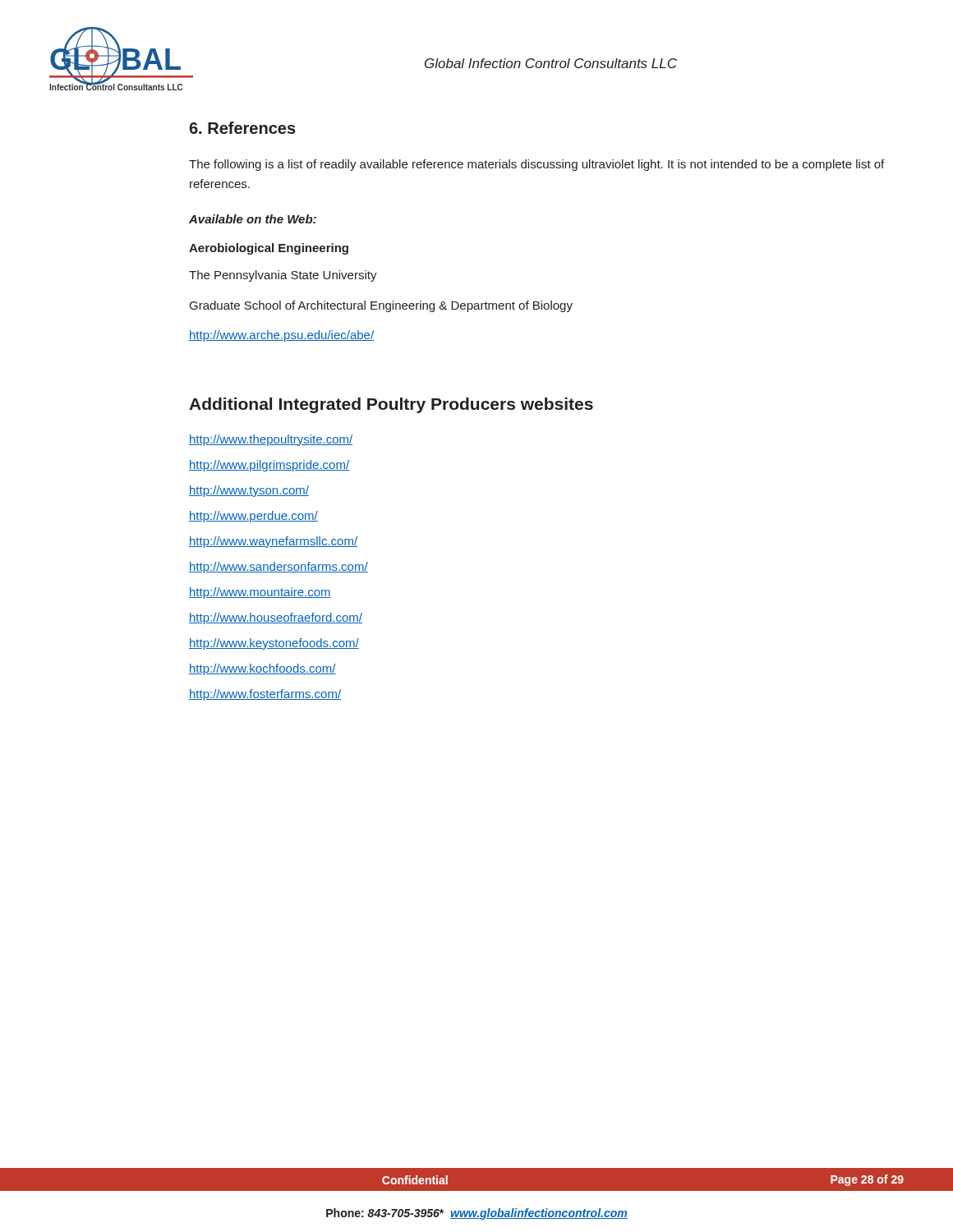Where does it say "Additional Integrated Poultry Producers websites"?

click(391, 403)
